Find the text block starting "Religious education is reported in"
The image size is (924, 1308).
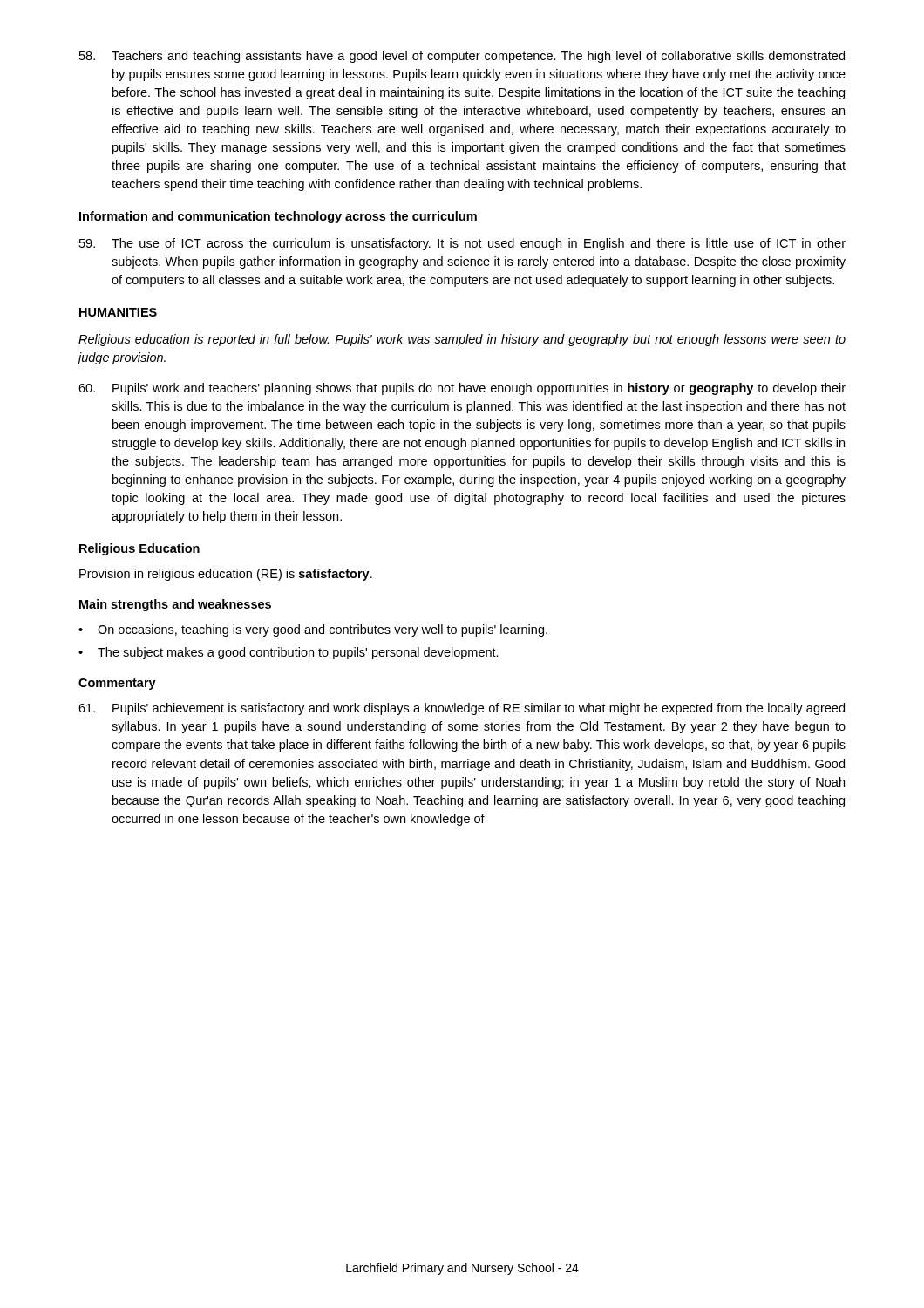462,349
